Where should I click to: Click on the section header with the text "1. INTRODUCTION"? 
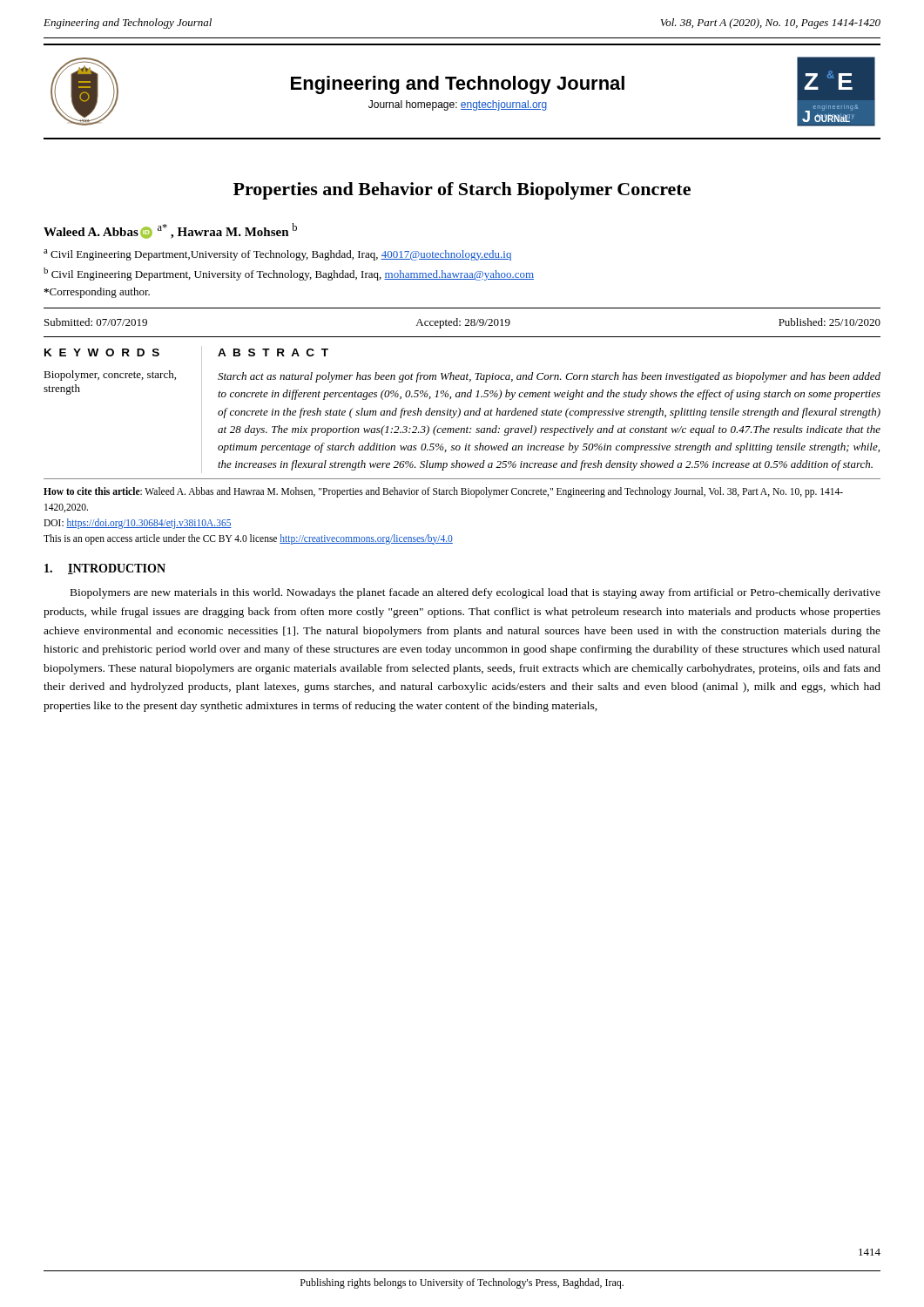[105, 569]
